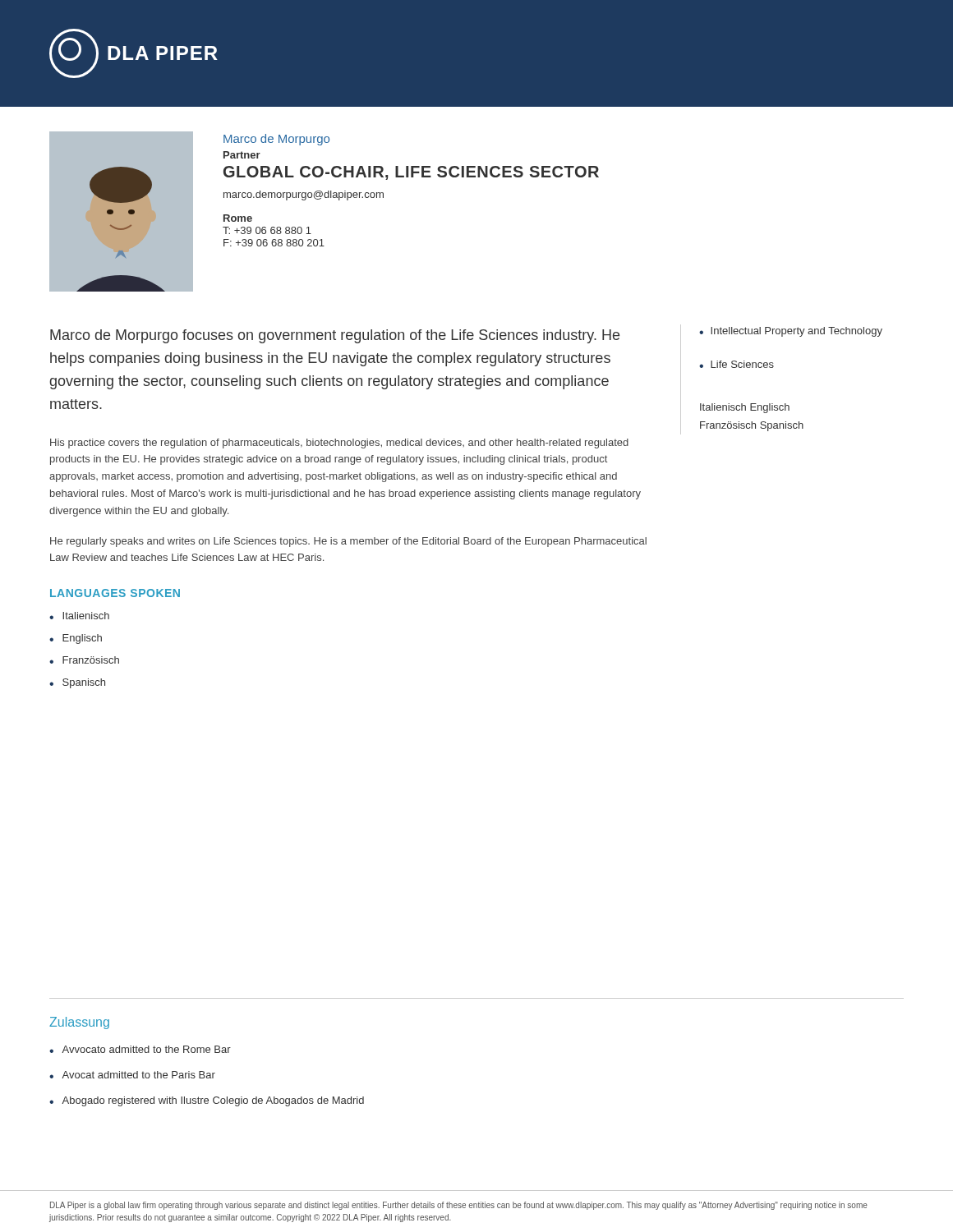This screenshot has width=953, height=1232.
Task: Locate the title
Action: 276,138
